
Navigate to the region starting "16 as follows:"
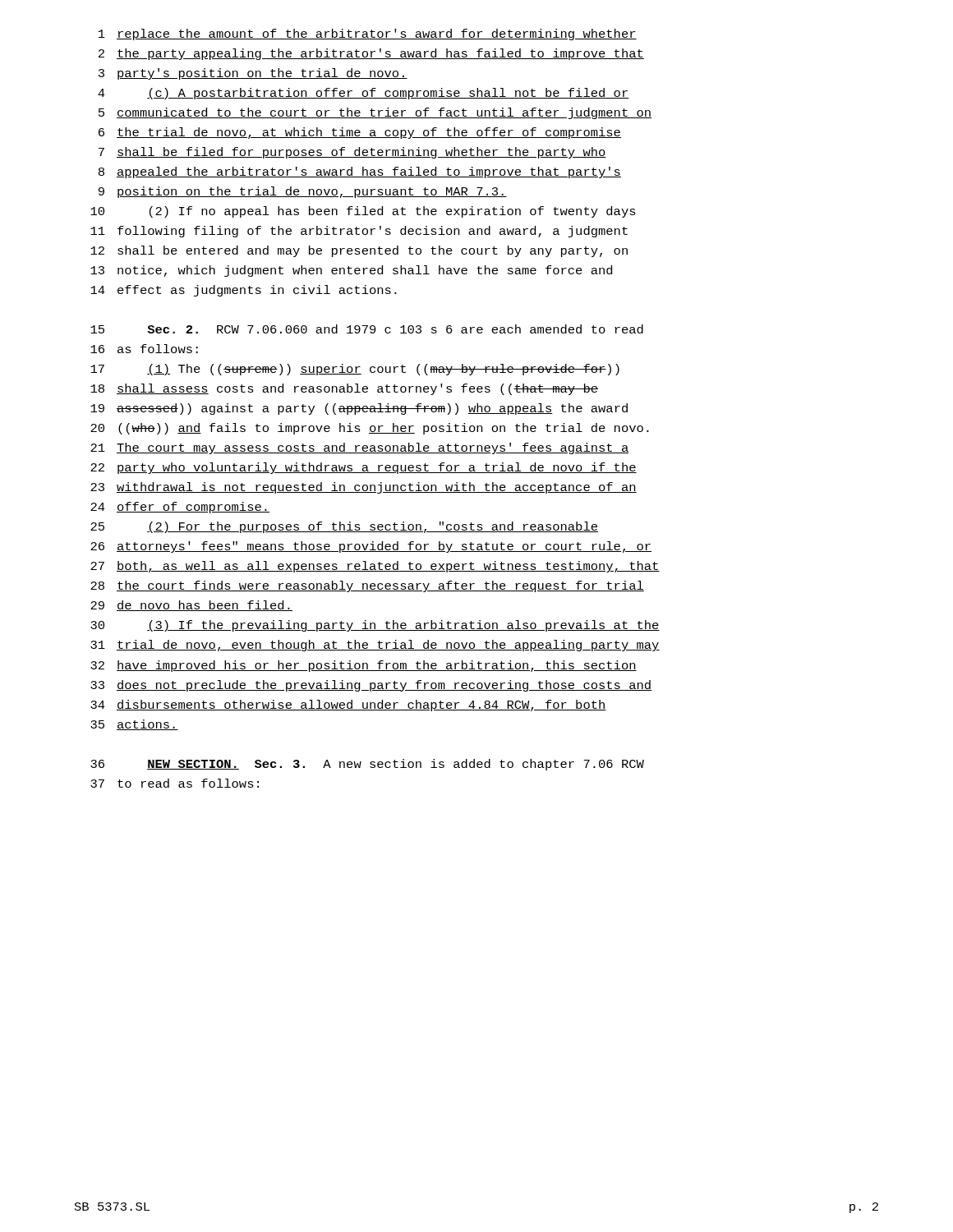[144, 349]
